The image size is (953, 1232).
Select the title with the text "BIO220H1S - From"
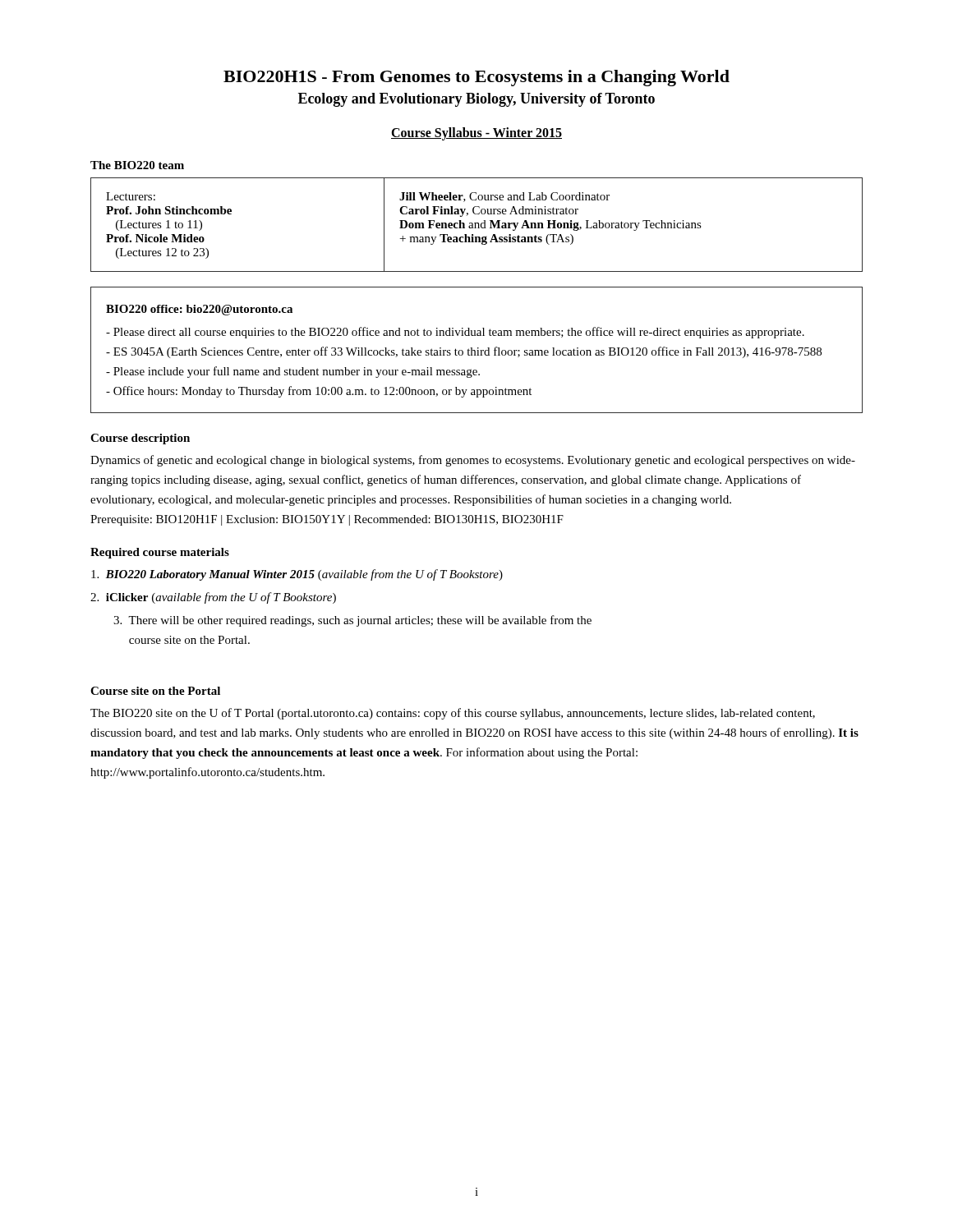tap(476, 87)
